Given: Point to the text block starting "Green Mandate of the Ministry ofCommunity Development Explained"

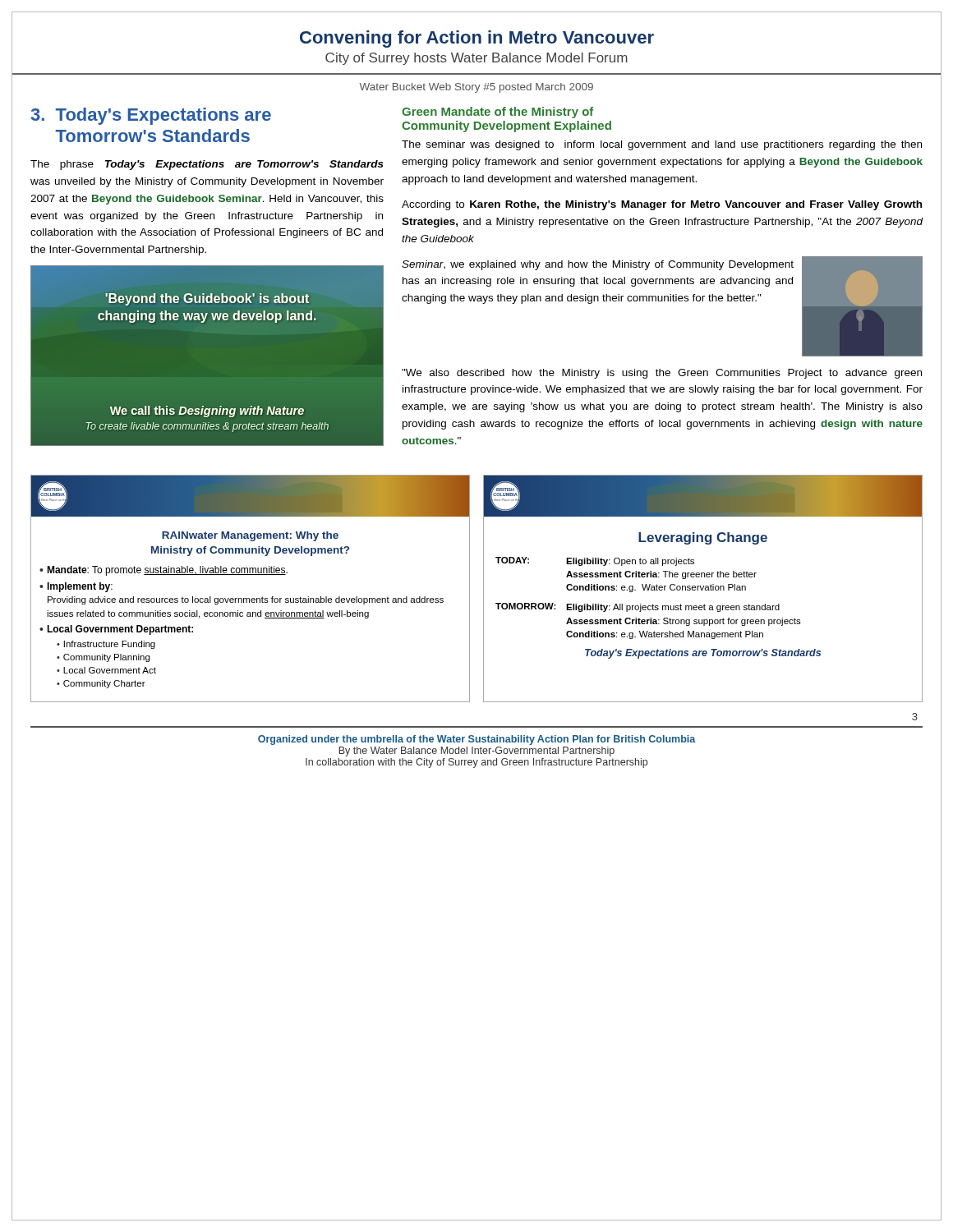Looking at the screenshot, I should [x=497, y=113].
